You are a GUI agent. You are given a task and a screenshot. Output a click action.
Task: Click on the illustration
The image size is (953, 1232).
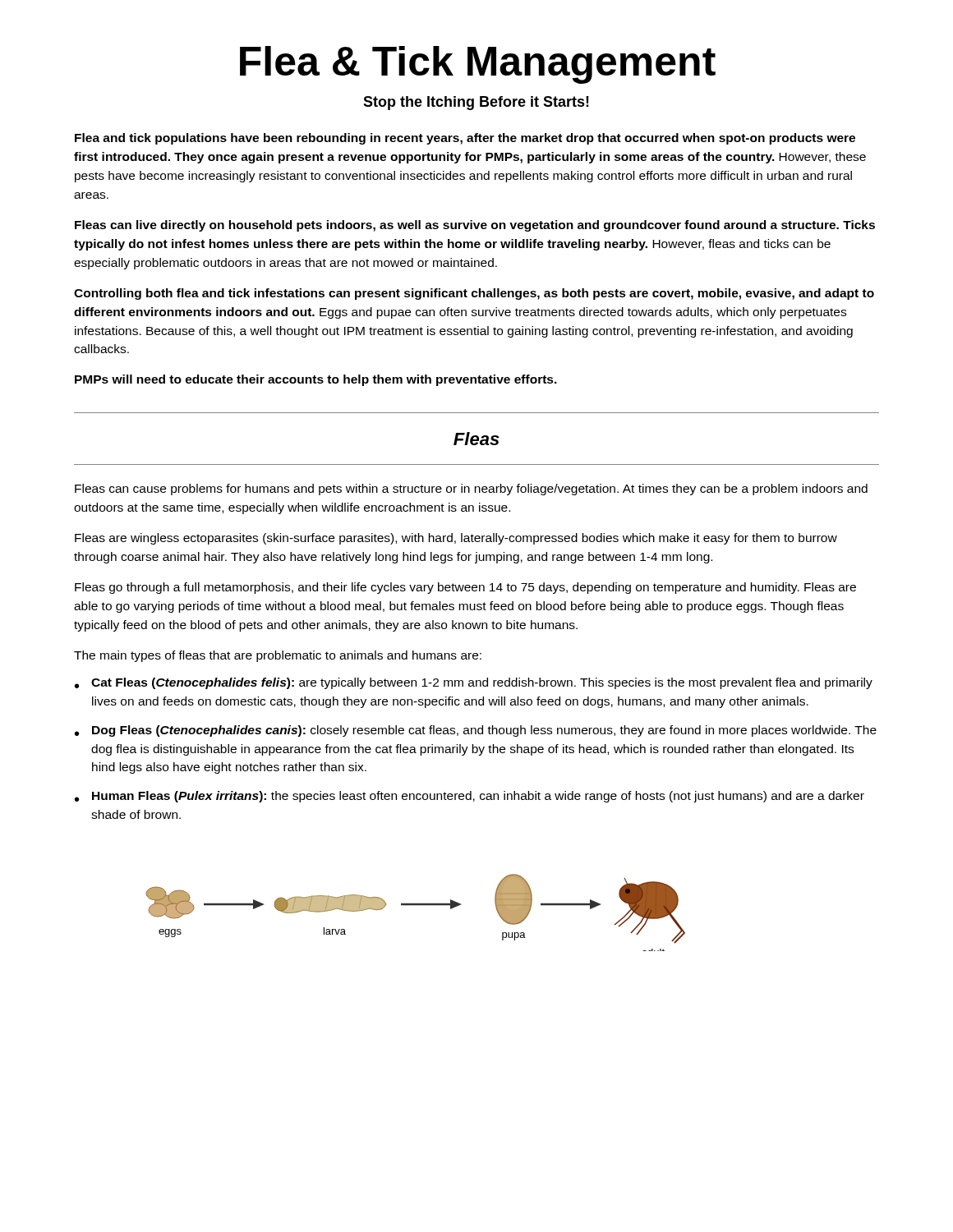[x=476, y=898]
